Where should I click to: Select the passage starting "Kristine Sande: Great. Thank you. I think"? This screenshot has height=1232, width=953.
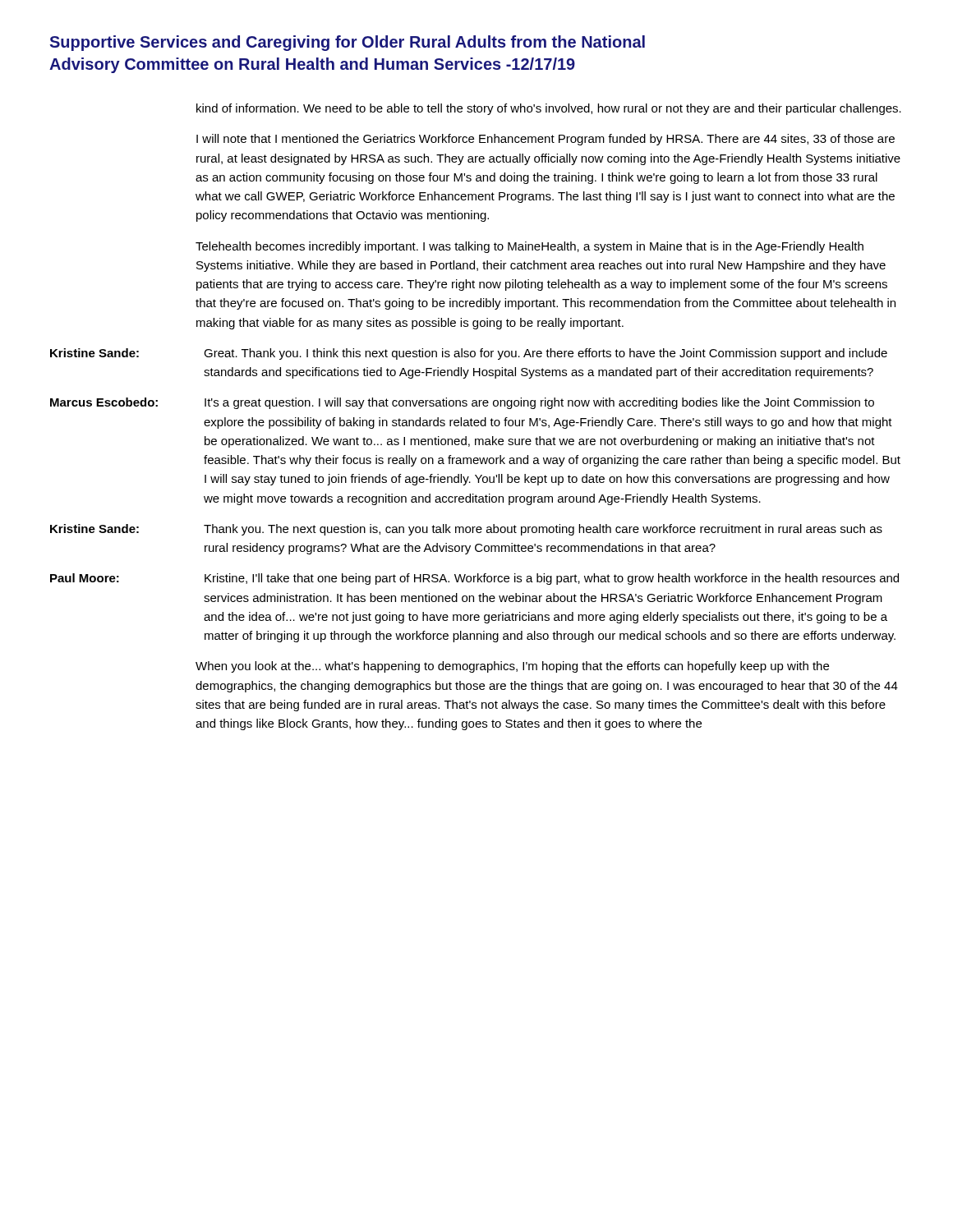coord(476,362)
